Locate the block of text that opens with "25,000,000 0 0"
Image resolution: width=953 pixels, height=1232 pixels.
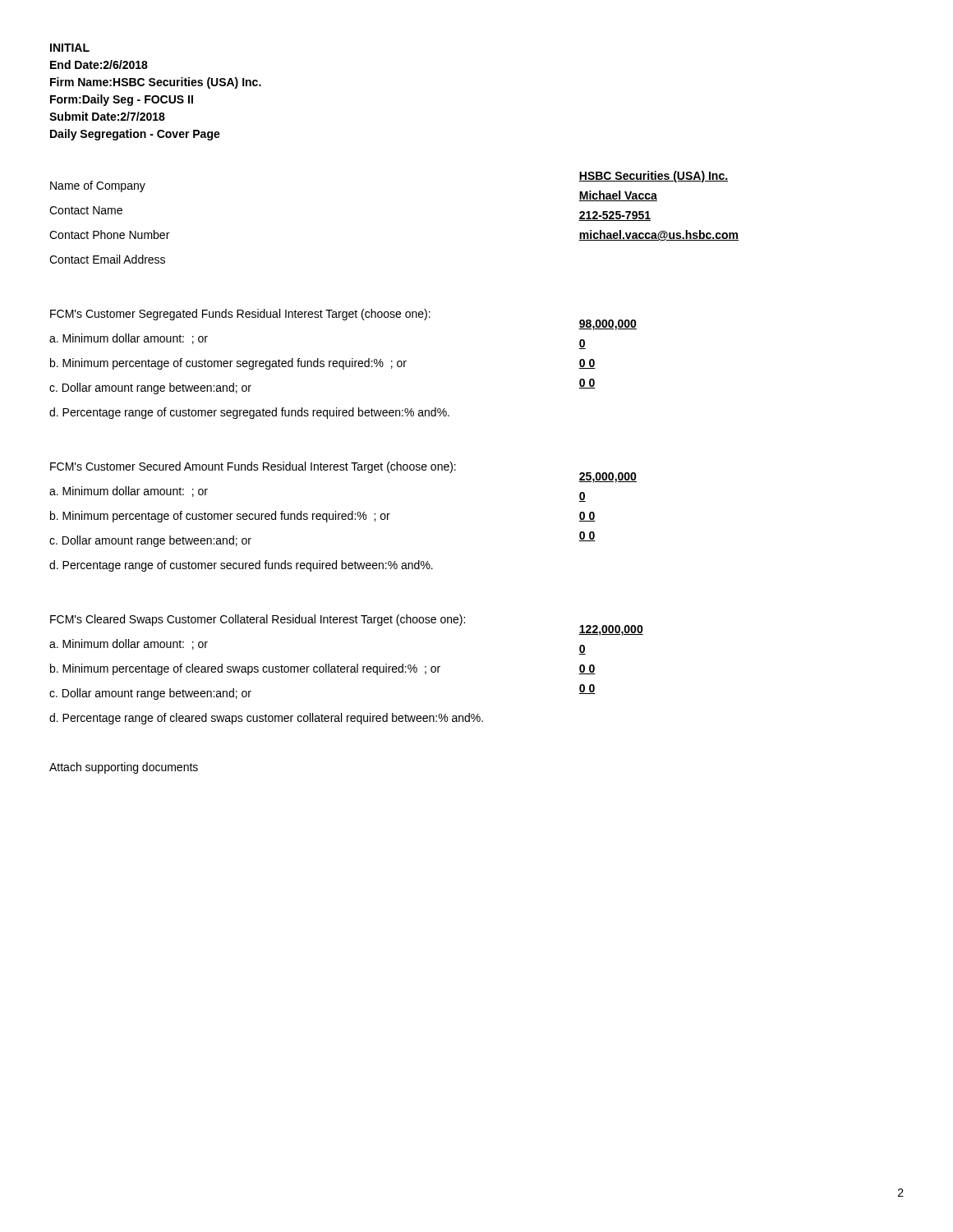pyautogui.click(x=608, y=478)
